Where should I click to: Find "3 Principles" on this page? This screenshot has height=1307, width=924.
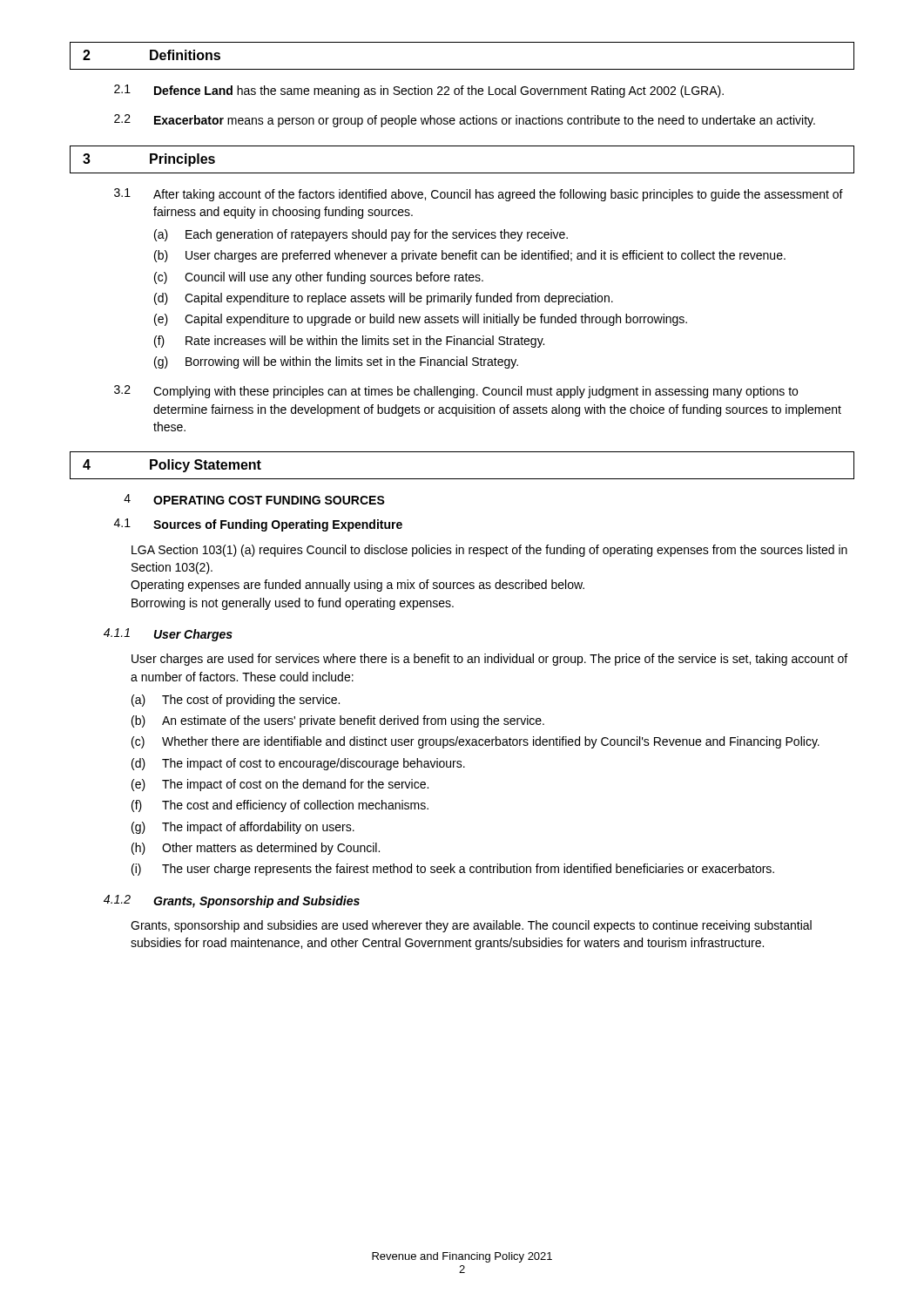(x=143, y=159)
